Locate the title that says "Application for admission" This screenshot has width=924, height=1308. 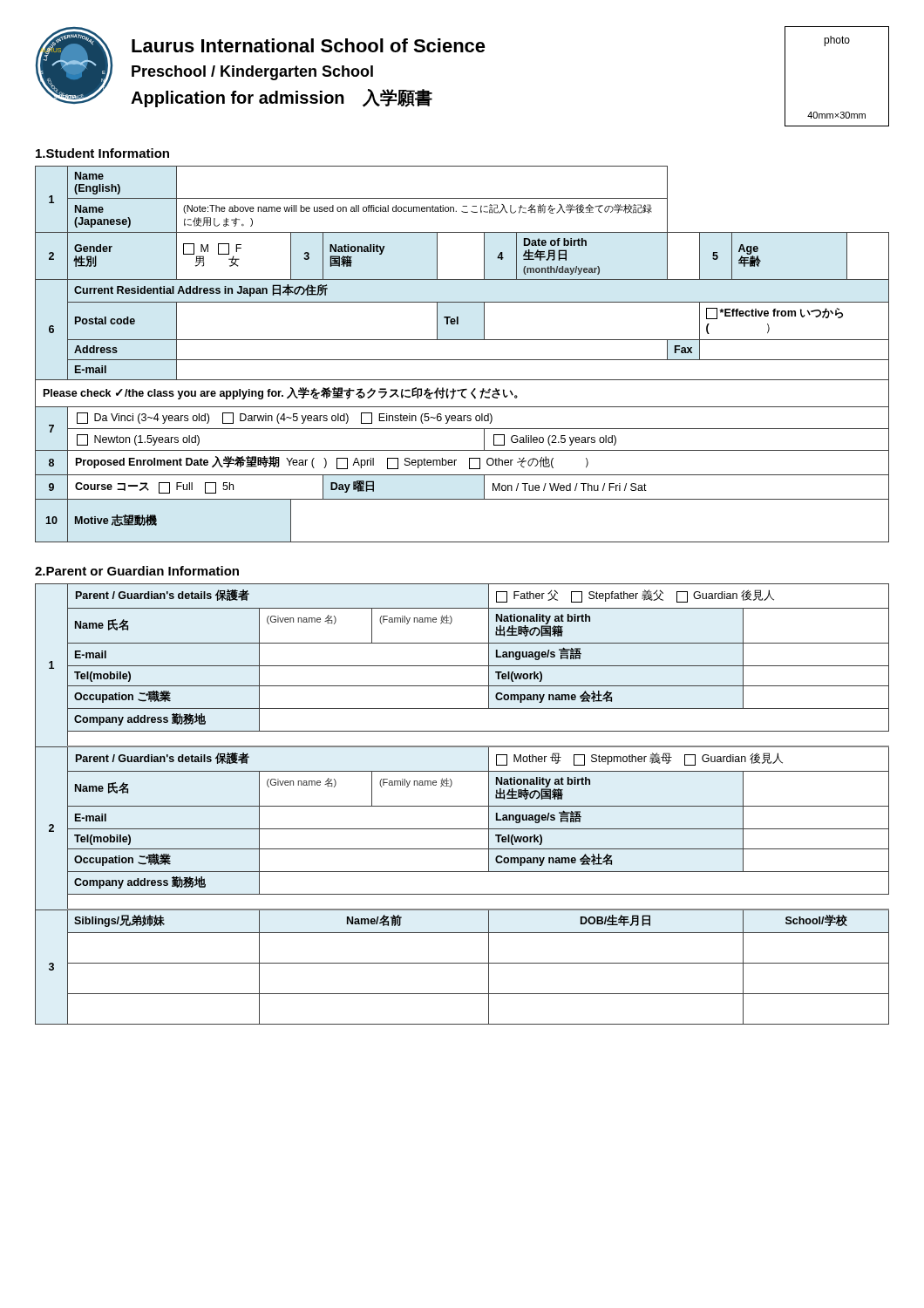coord(281,98)
